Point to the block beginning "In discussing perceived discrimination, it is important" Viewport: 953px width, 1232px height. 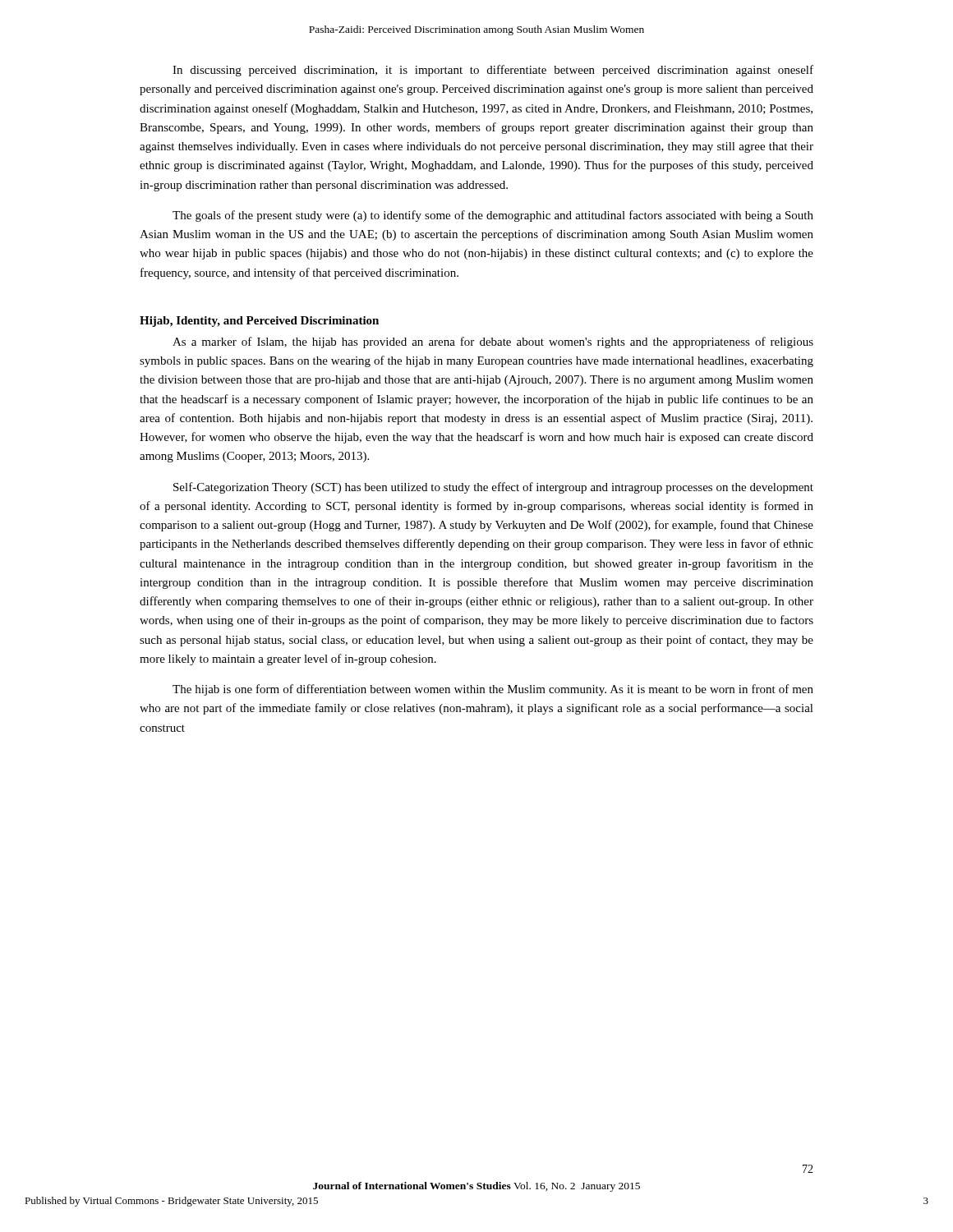(x=476, y=128)
